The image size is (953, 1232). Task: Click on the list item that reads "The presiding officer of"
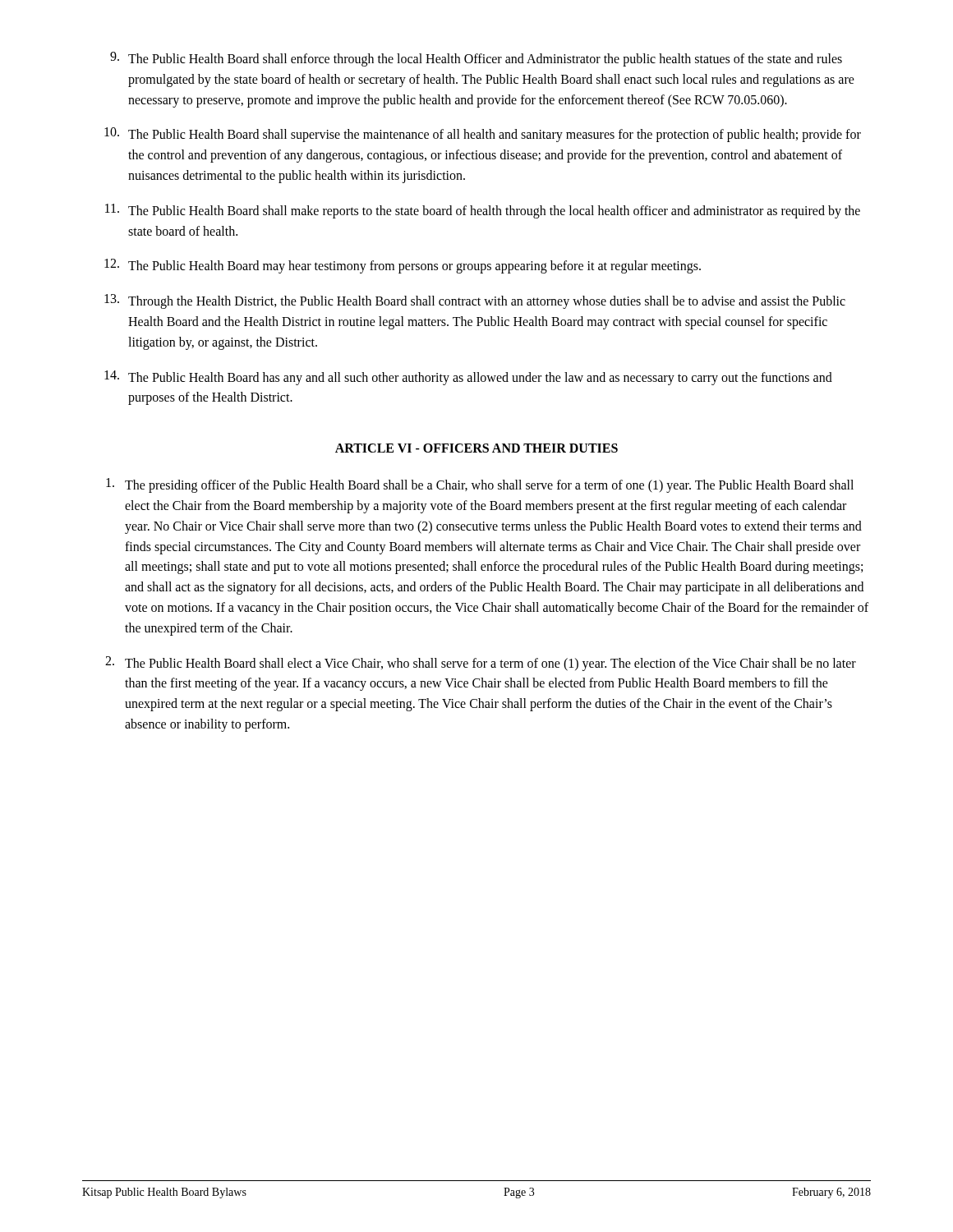click(476, 557)
